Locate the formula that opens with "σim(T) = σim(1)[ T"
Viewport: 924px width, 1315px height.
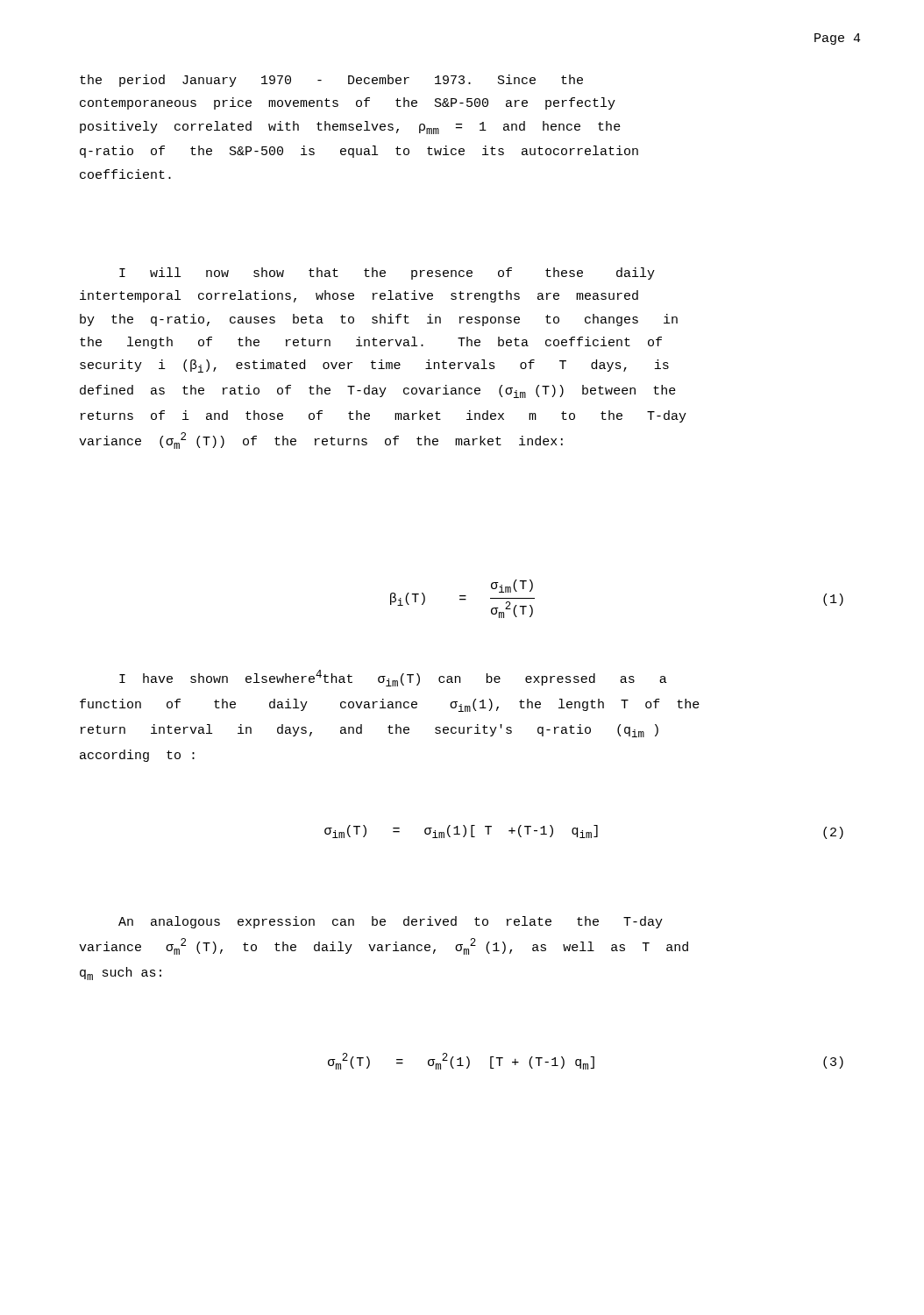462,833
